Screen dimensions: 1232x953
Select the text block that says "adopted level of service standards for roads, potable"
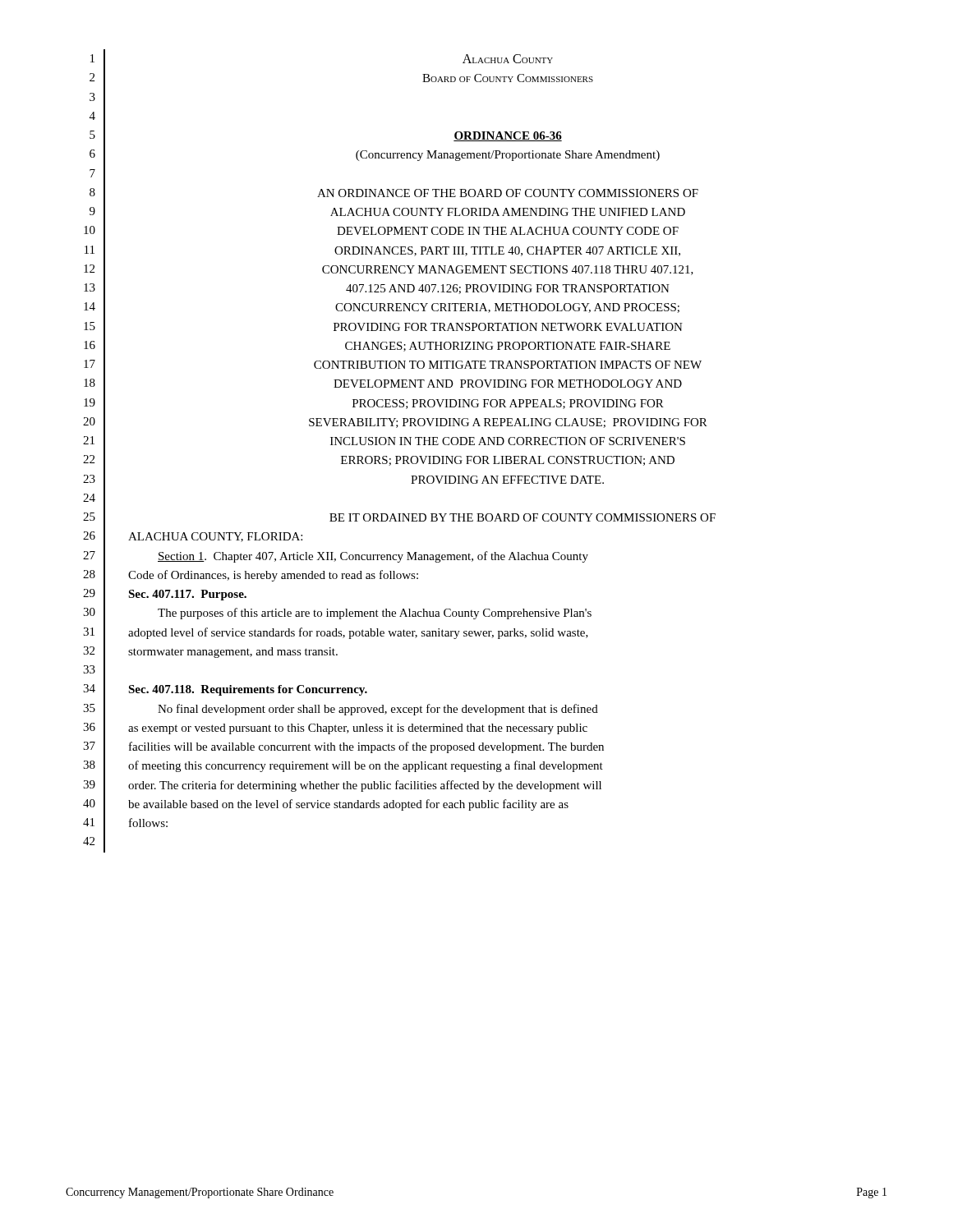coord(358,632)
